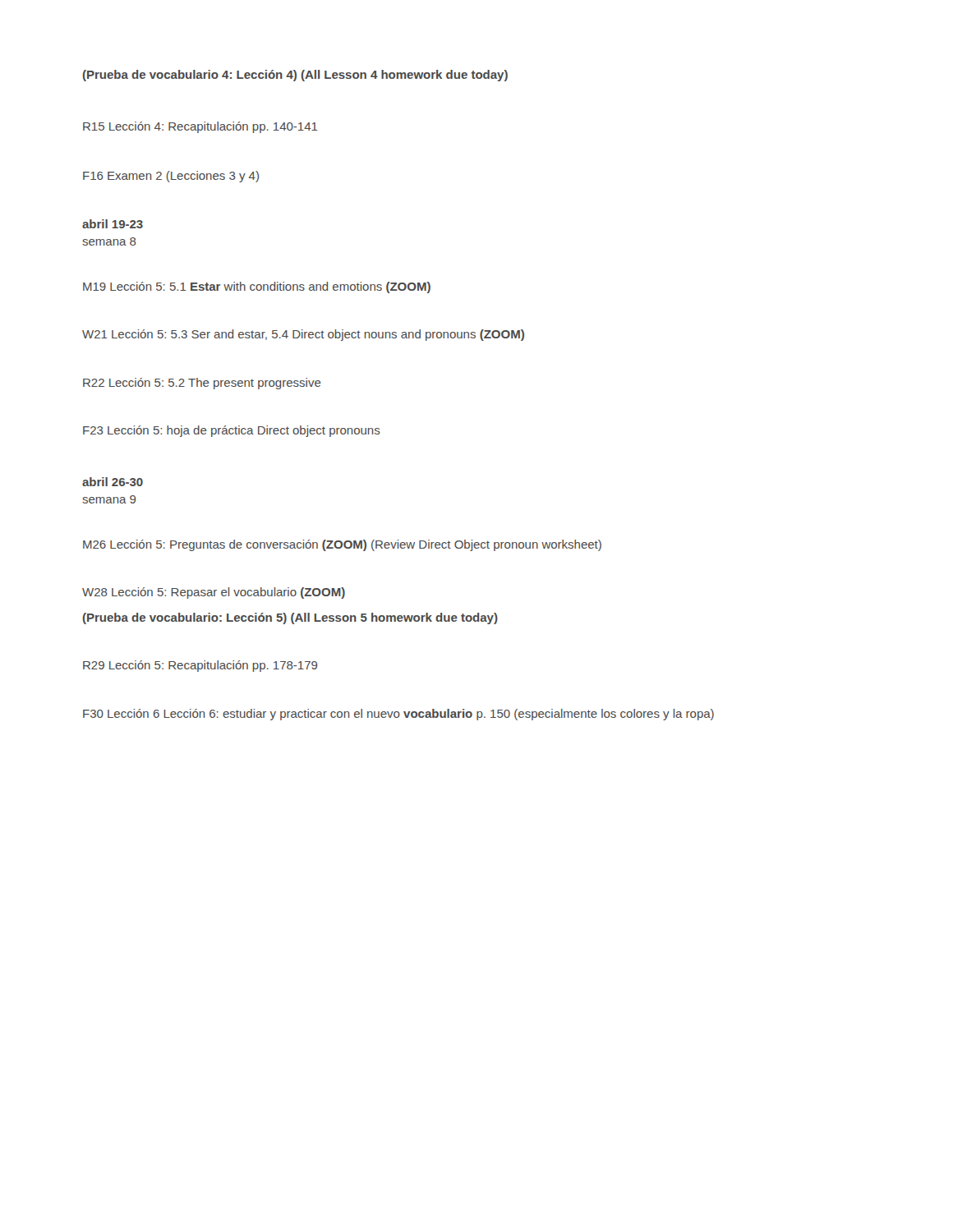
Task: Find the section header containing "abril 19-23"
Action: [113, 223]
